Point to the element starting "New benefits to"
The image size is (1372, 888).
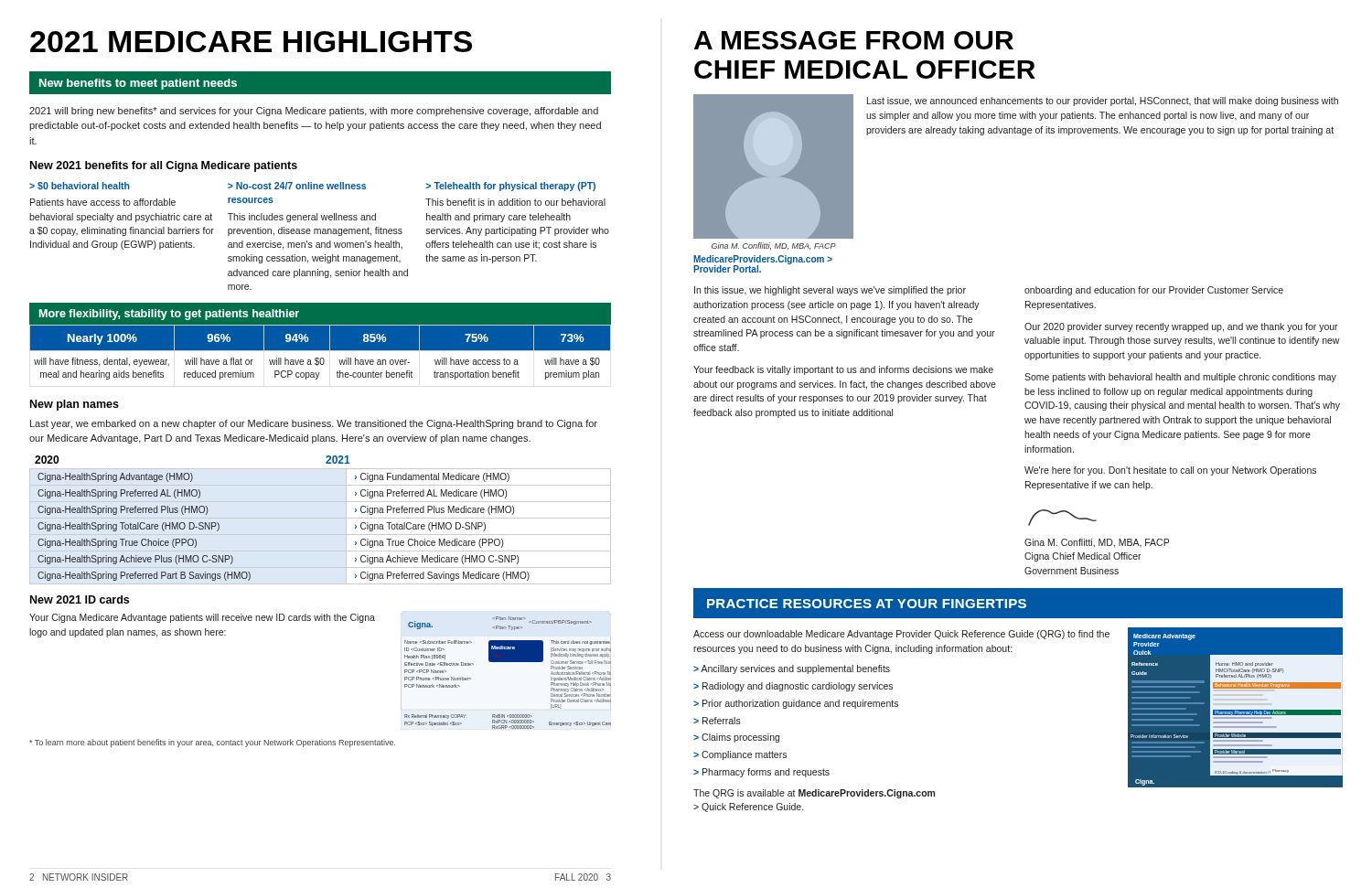click(138, 82)
